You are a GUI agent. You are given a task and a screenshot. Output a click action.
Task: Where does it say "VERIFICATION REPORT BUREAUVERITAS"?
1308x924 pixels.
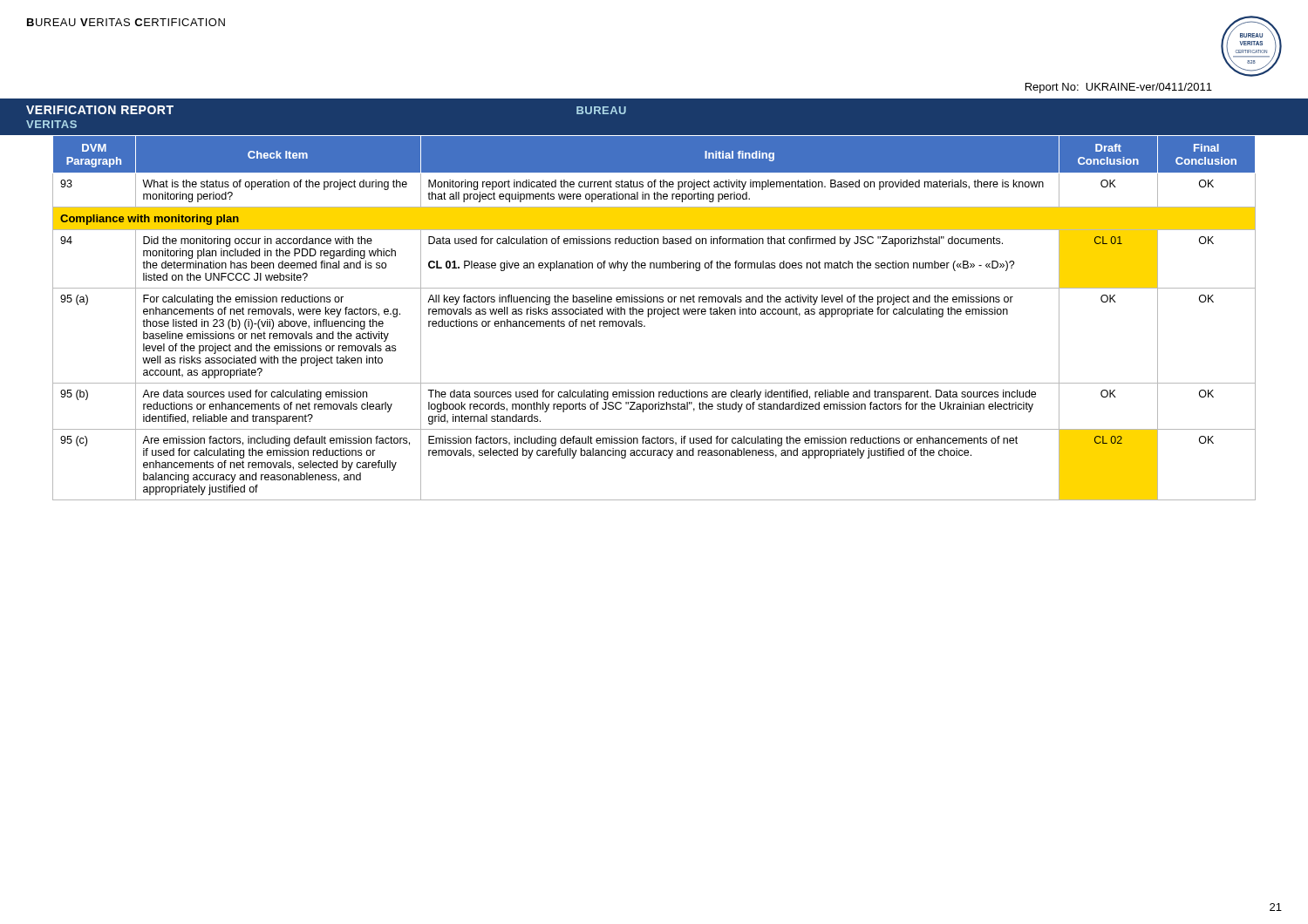pyautogui.click(x=100, y=109)
